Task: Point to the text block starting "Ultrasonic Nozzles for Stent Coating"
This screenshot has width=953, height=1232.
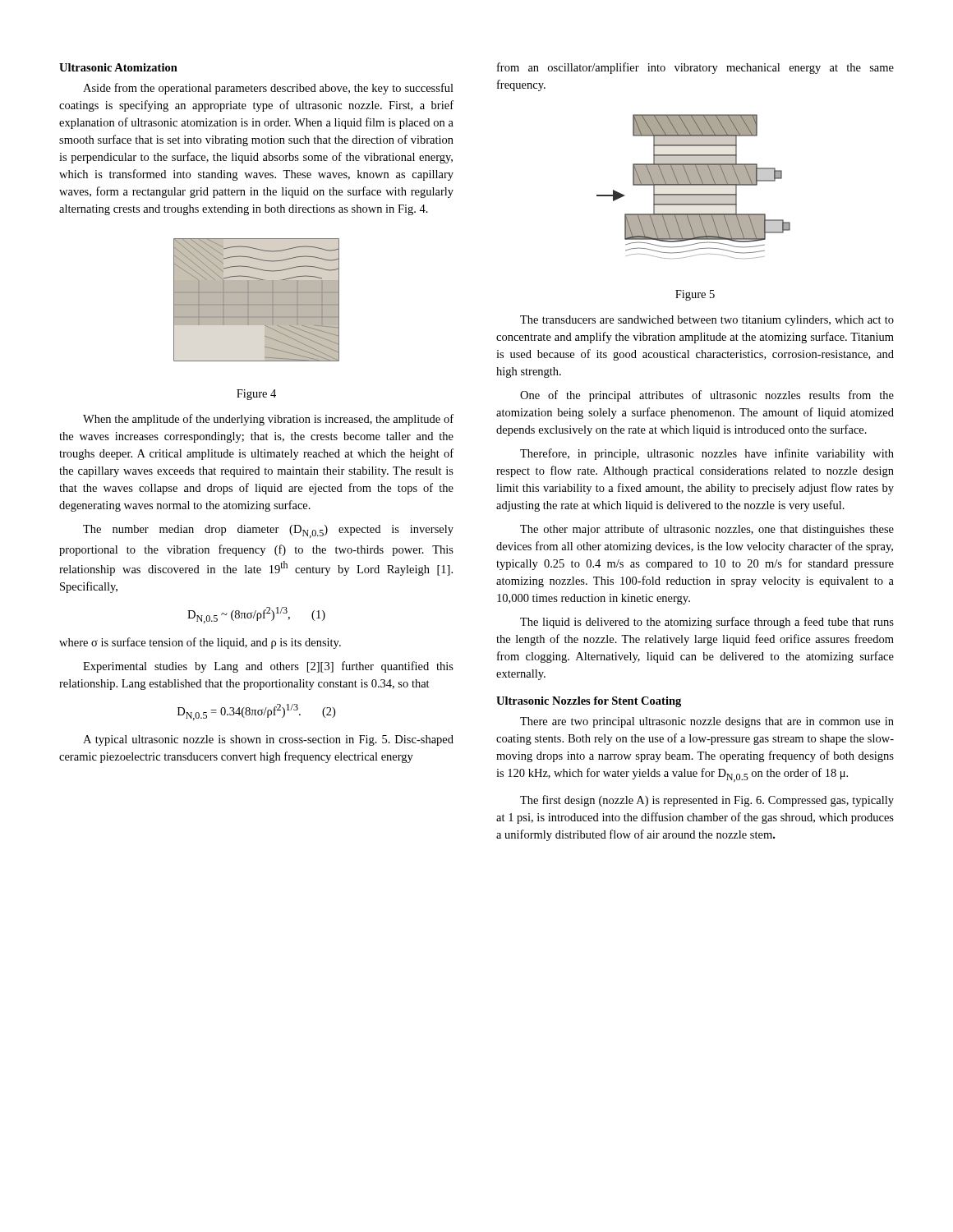Action: point(589,701)
